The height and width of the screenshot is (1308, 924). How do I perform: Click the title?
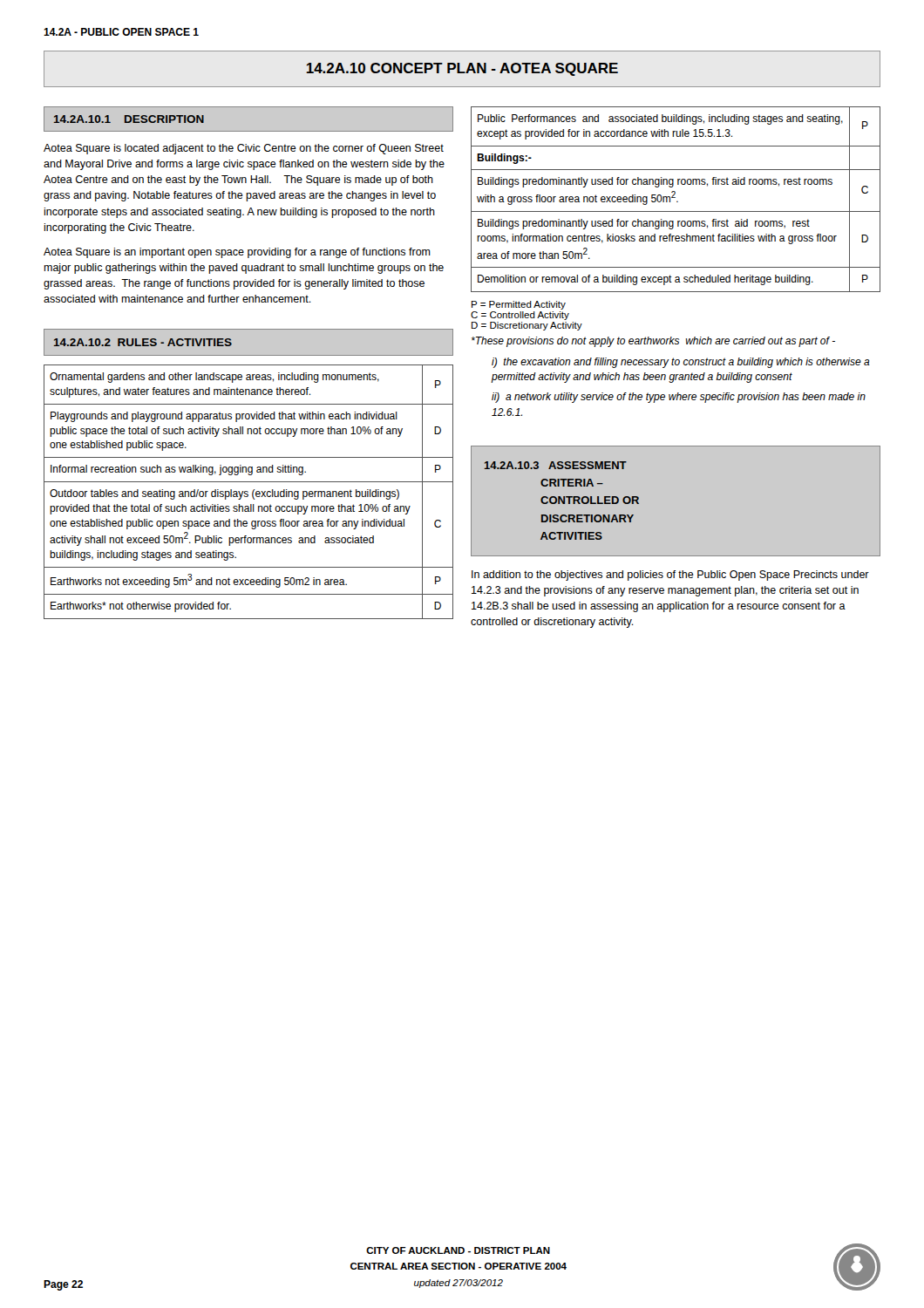462,68
